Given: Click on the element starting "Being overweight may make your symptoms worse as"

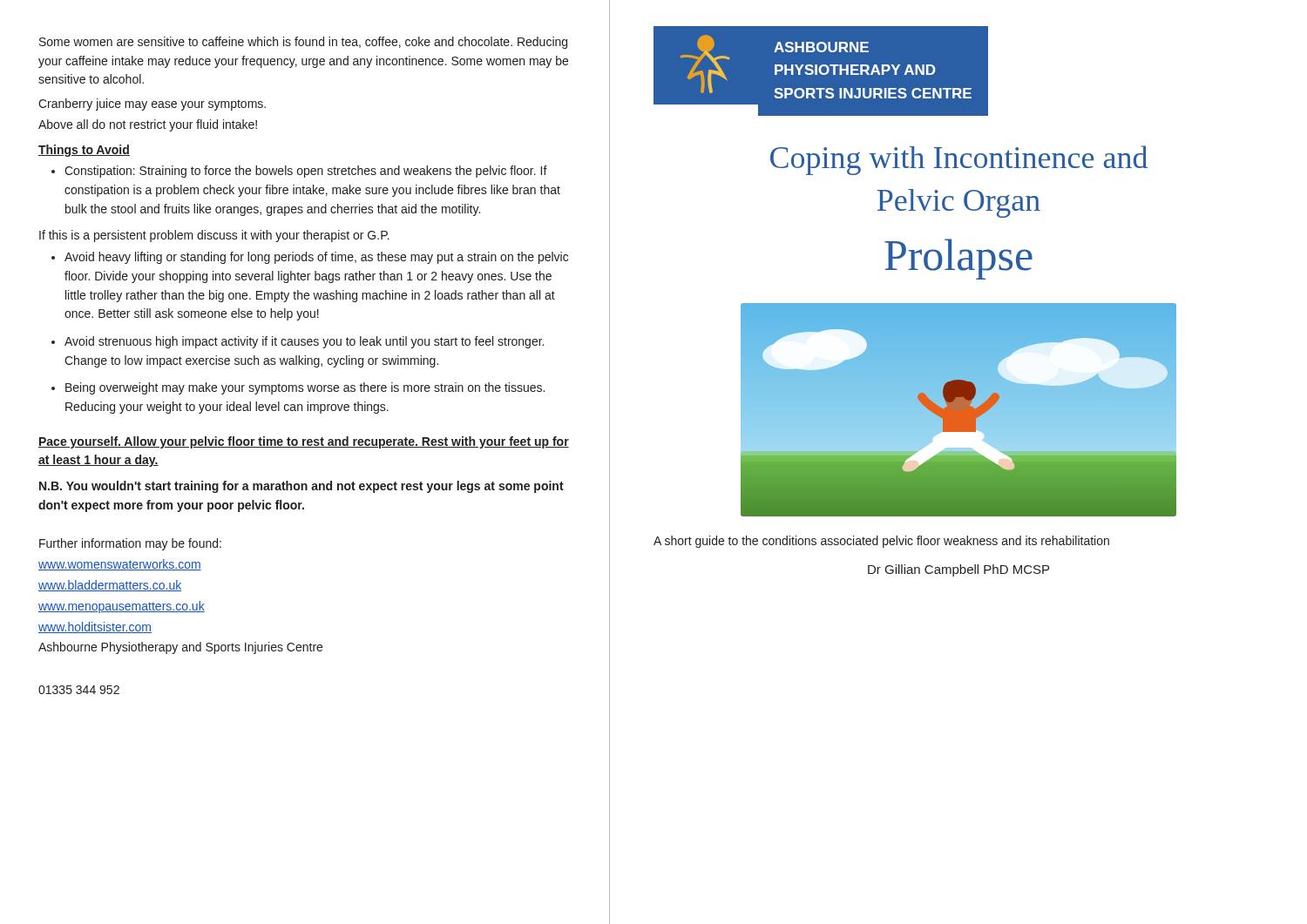Looking at the screenshot, I should 318,398.
